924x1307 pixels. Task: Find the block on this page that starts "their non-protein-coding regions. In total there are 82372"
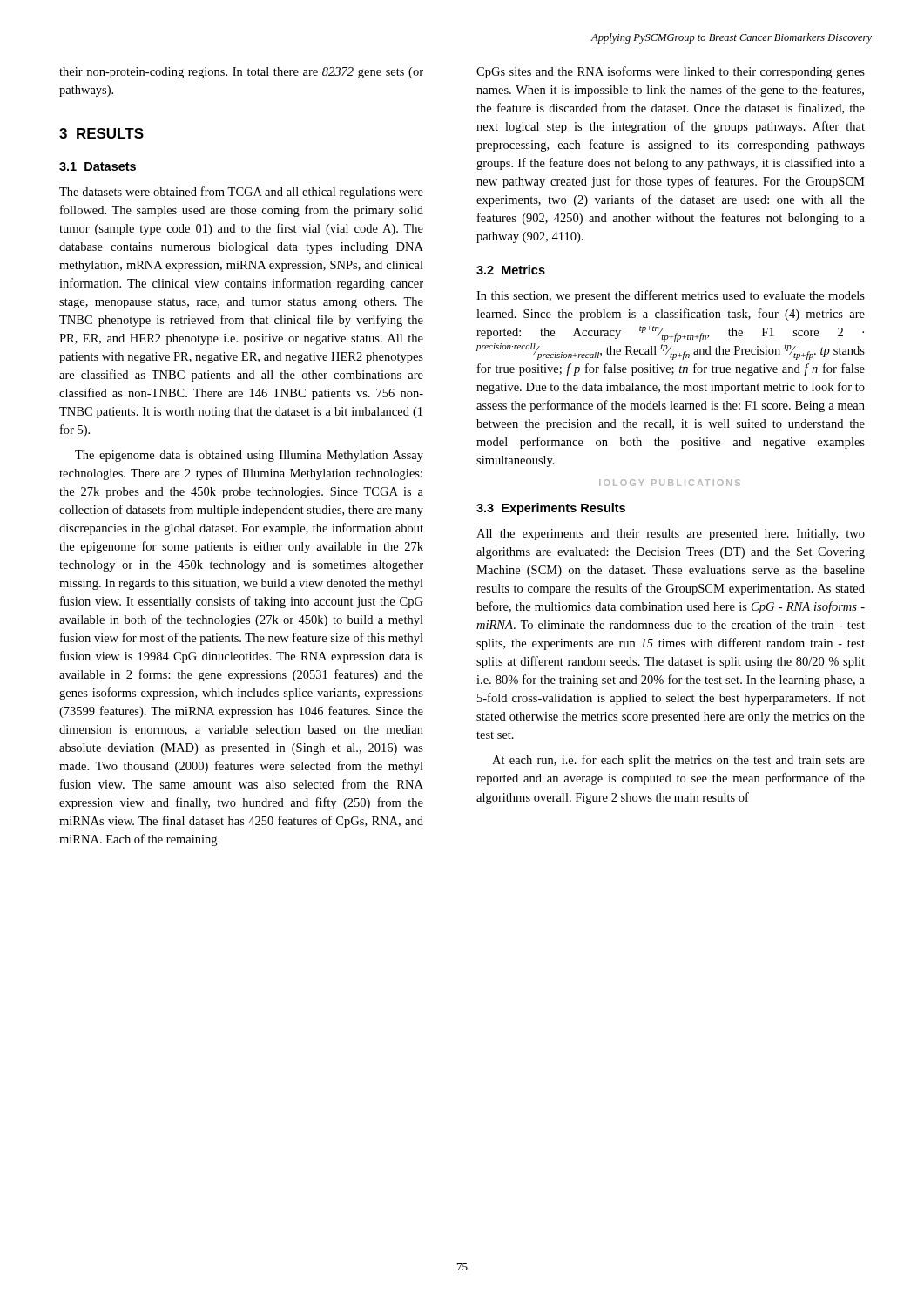click(x=241, y=81)
